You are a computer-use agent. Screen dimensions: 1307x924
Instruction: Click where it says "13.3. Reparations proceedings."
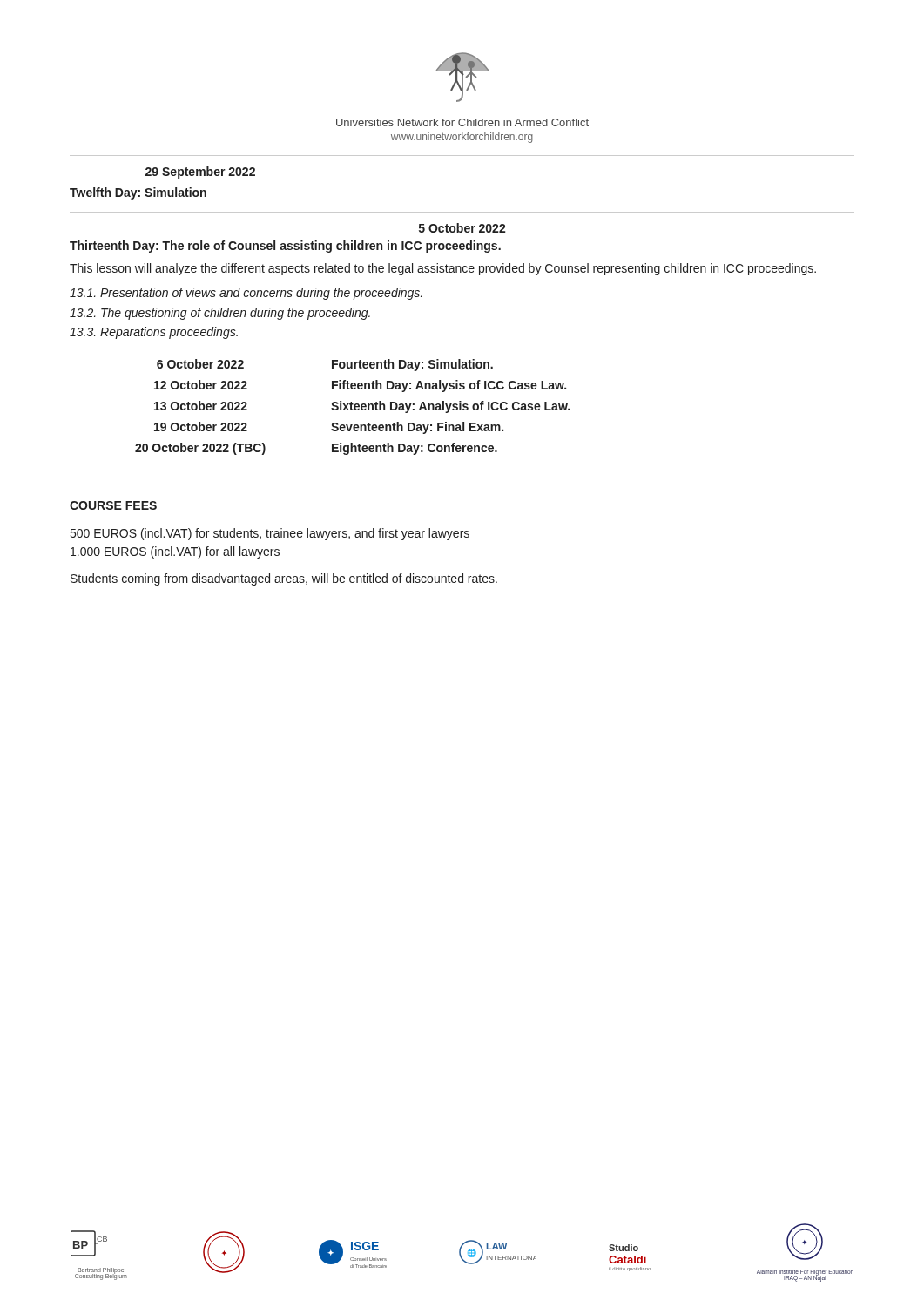(154, 332)
